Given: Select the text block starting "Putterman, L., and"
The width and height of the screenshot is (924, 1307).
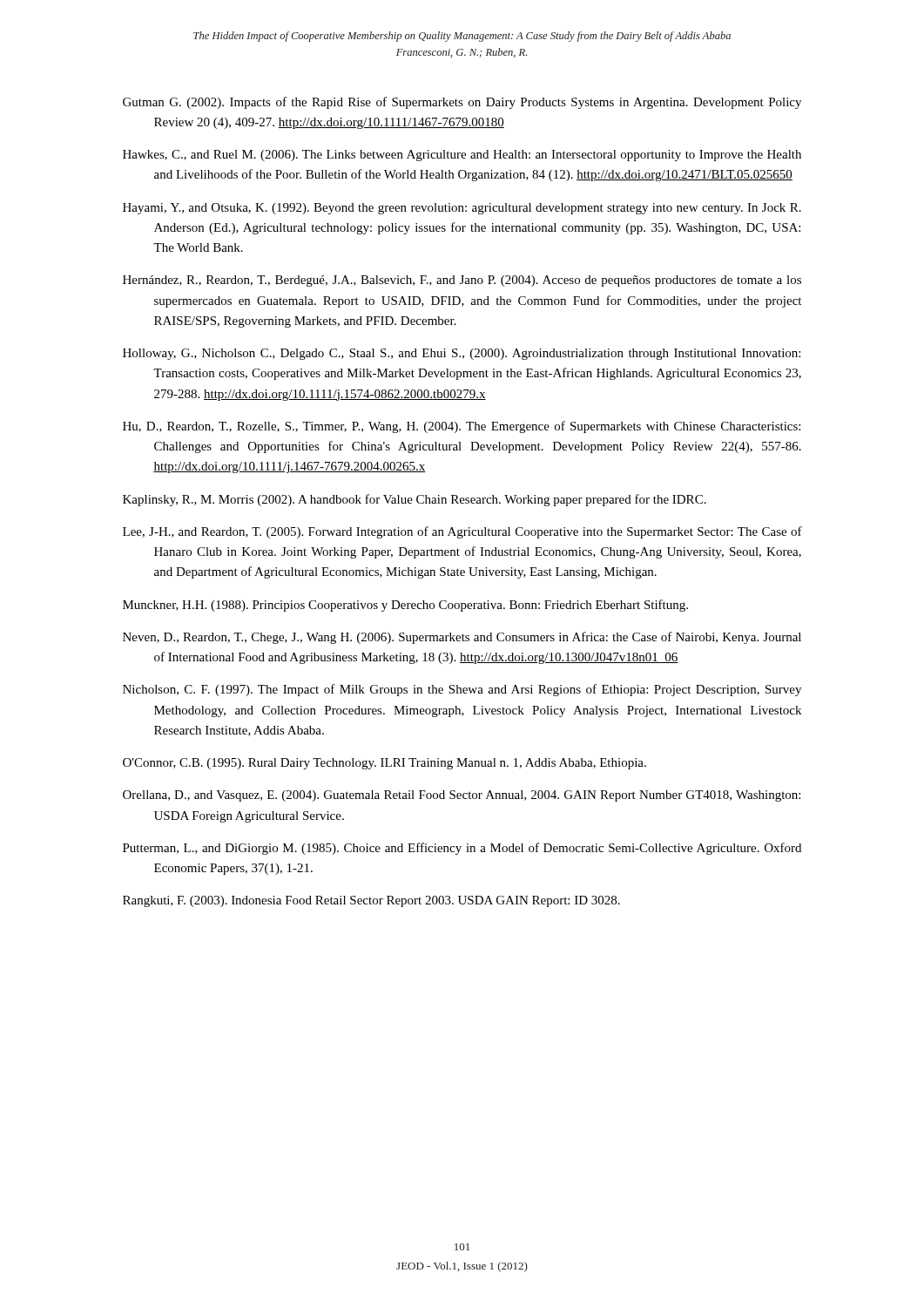Looking at the screenshot, I should pos(462,858).
